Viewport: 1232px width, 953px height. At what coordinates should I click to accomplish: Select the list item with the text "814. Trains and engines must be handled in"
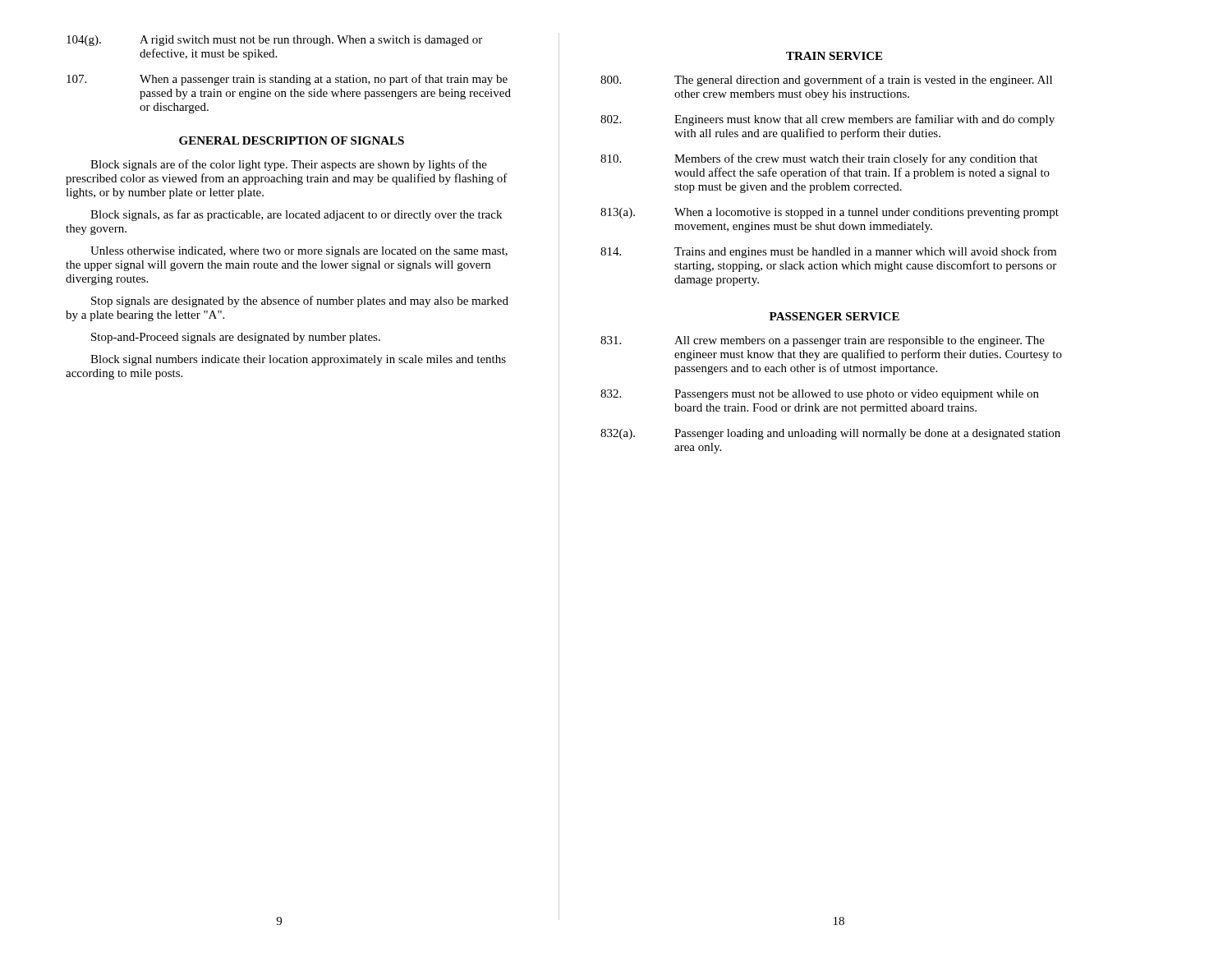pyautogui.click(x=834, y=266)
